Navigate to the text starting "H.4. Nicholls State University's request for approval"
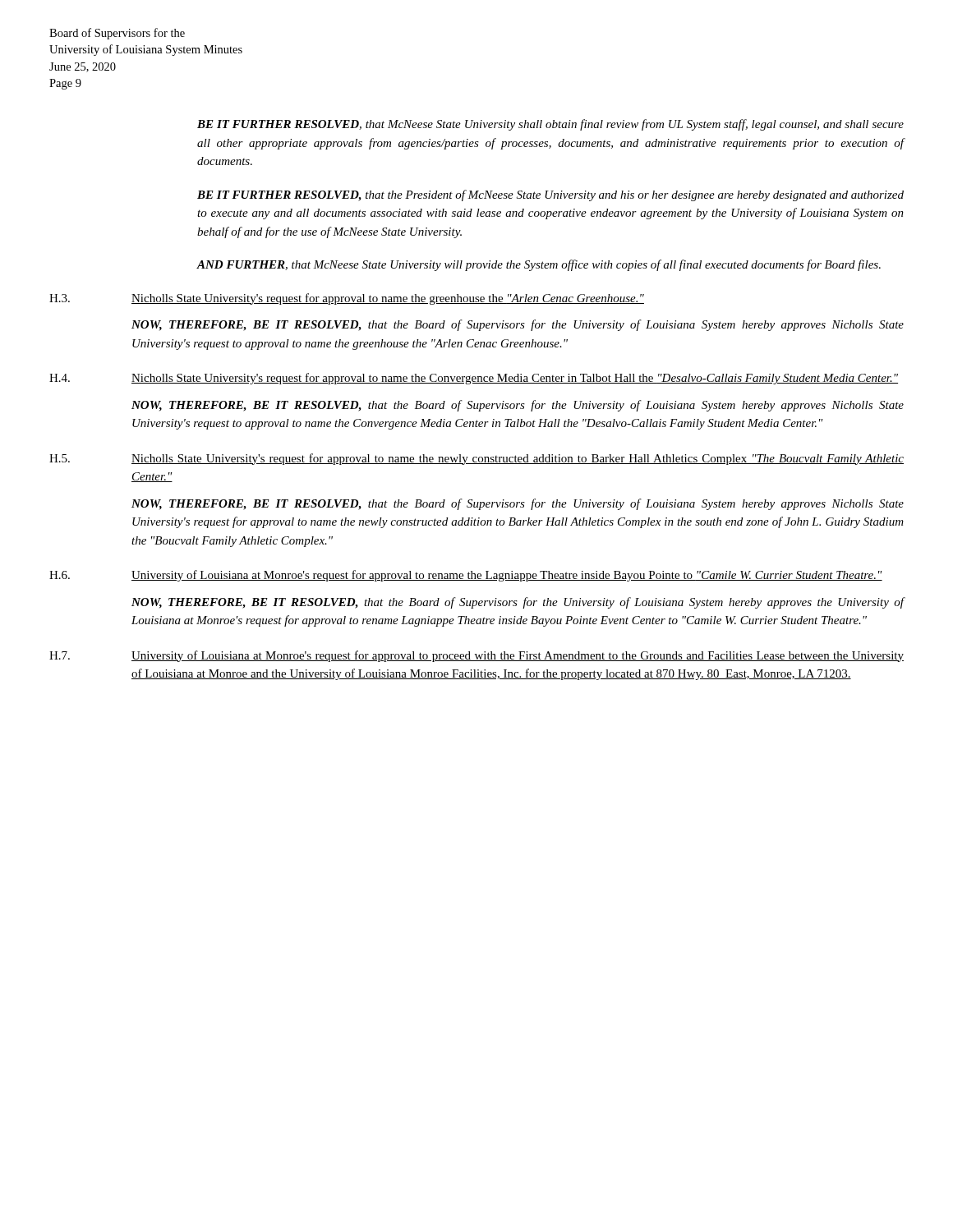Image resolution: width=953 pixels, height=1232 pixels. tap(476, 378)
